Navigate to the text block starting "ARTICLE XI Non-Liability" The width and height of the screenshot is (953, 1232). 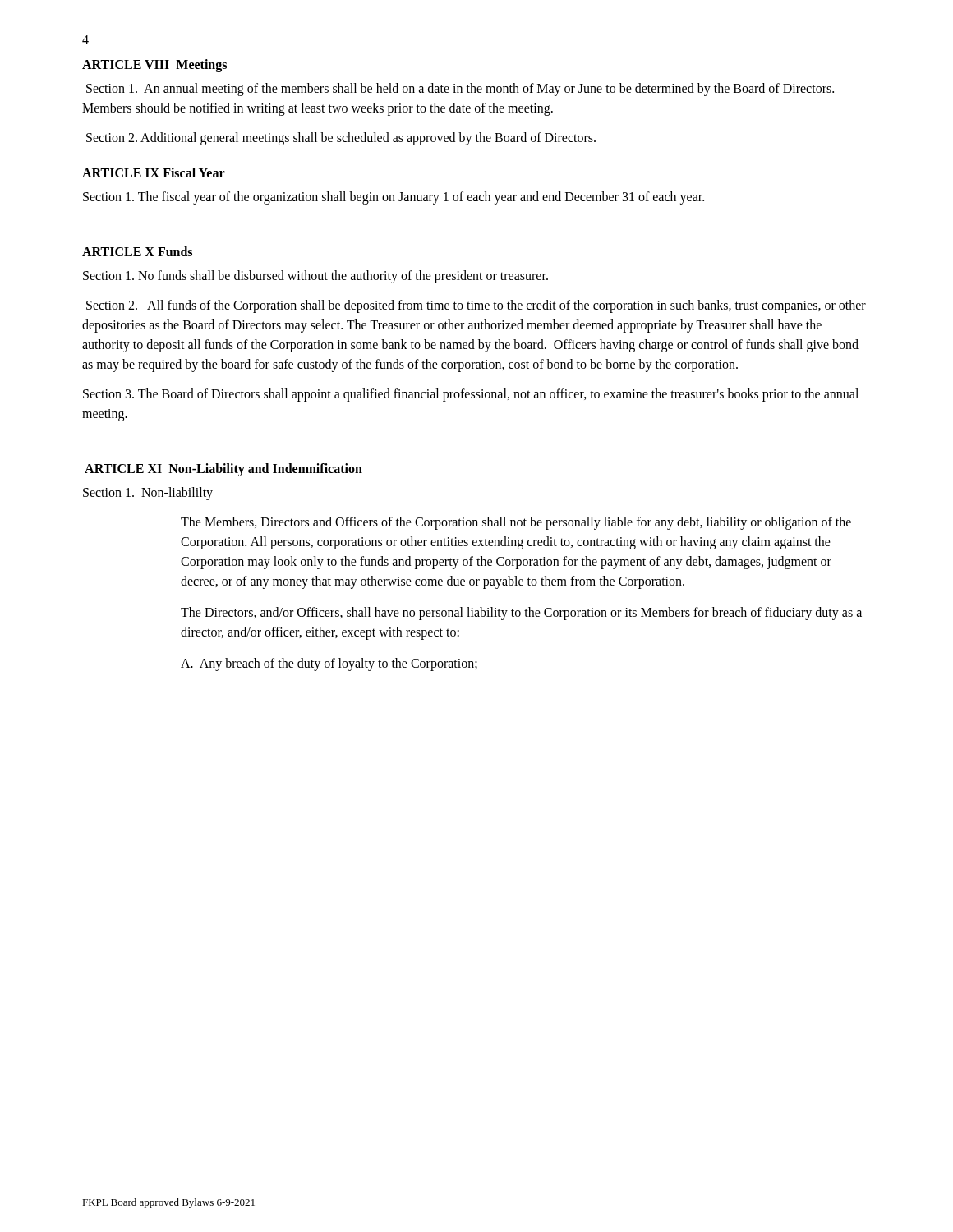point(222,469)
